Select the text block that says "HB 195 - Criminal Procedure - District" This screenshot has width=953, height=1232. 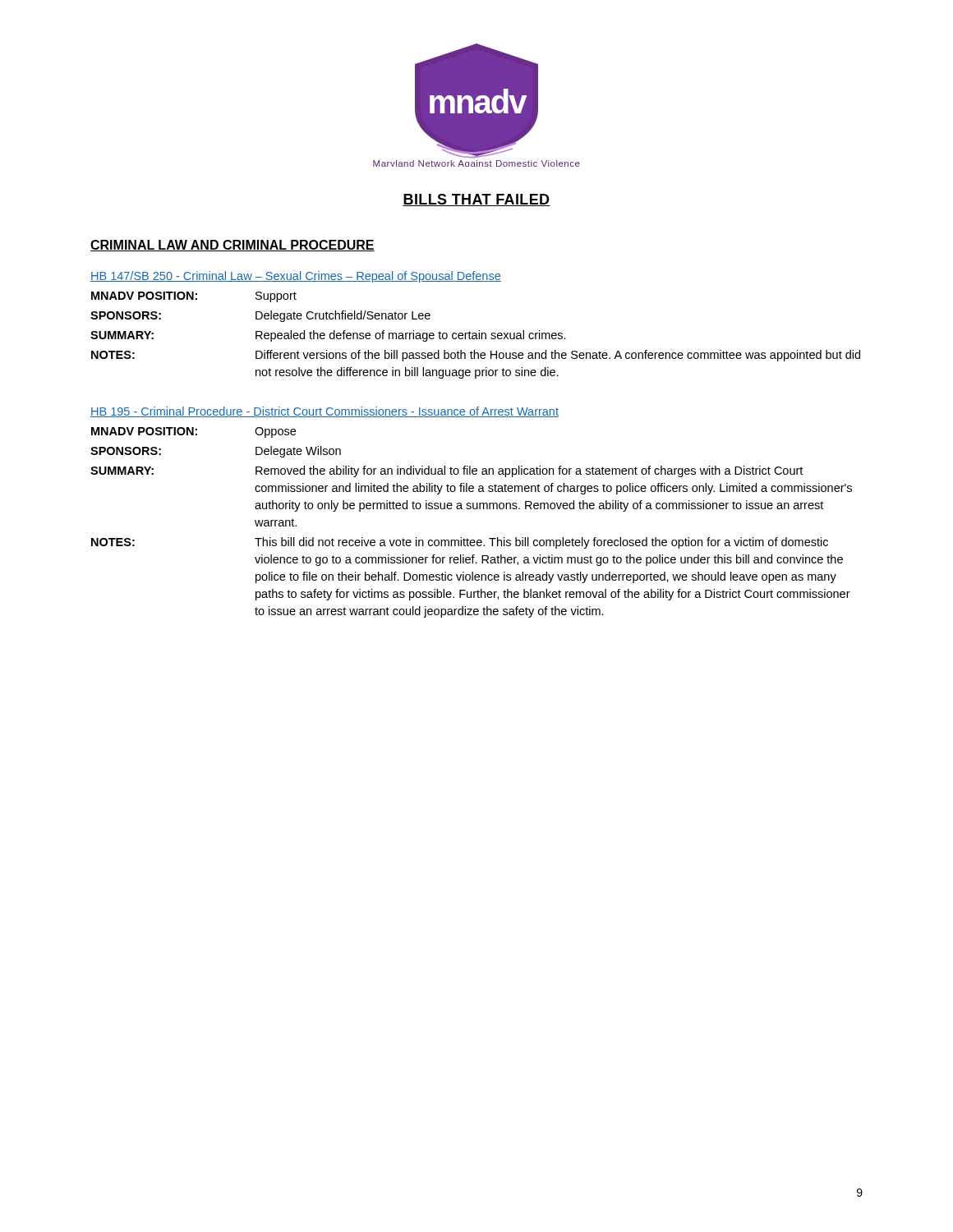(x=476, y=412)
